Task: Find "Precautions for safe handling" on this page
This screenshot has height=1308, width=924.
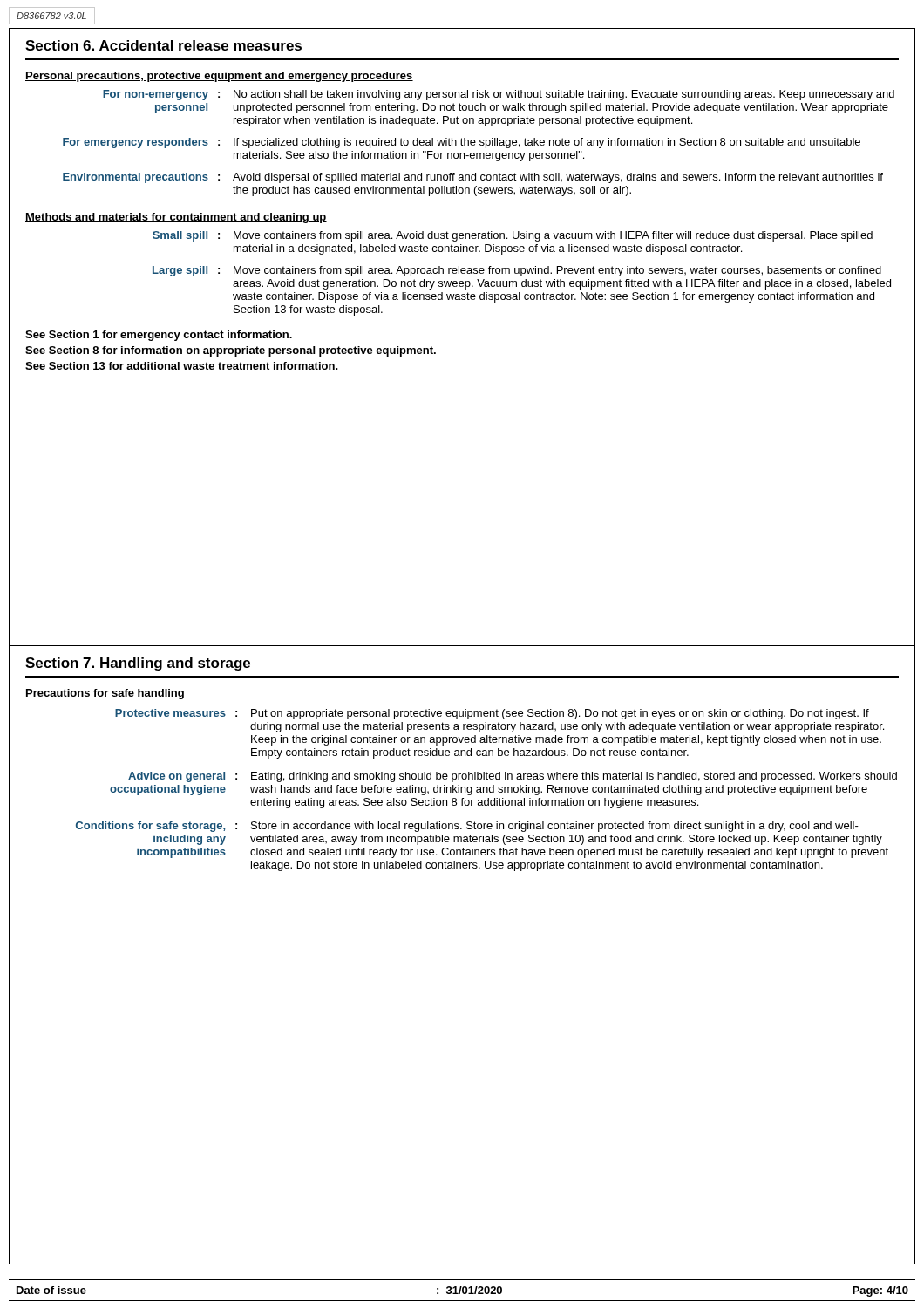Action: tap(105, 694)
